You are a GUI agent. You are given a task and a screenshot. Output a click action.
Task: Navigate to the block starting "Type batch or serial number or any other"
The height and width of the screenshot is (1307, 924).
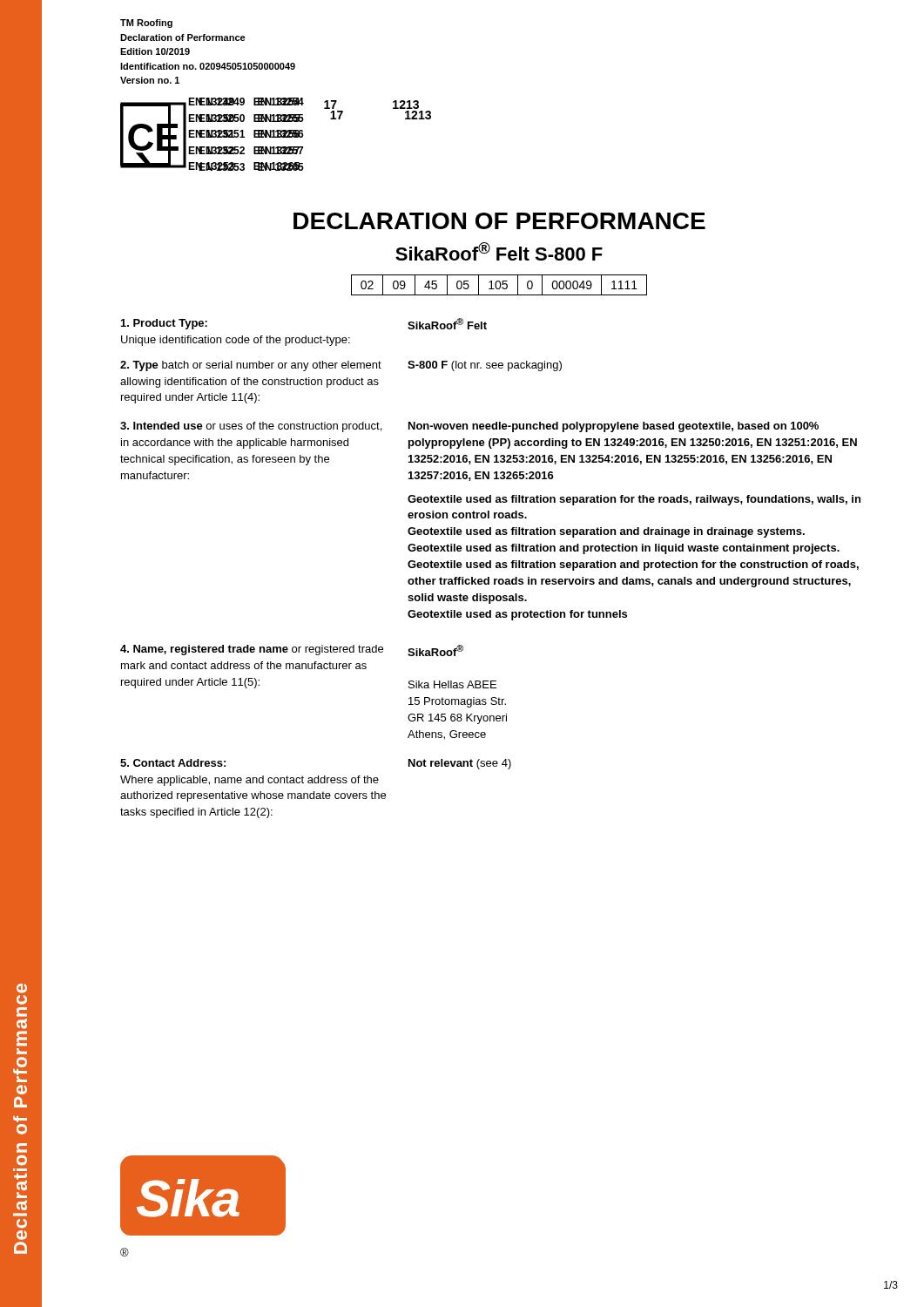(x=251, y=381)
